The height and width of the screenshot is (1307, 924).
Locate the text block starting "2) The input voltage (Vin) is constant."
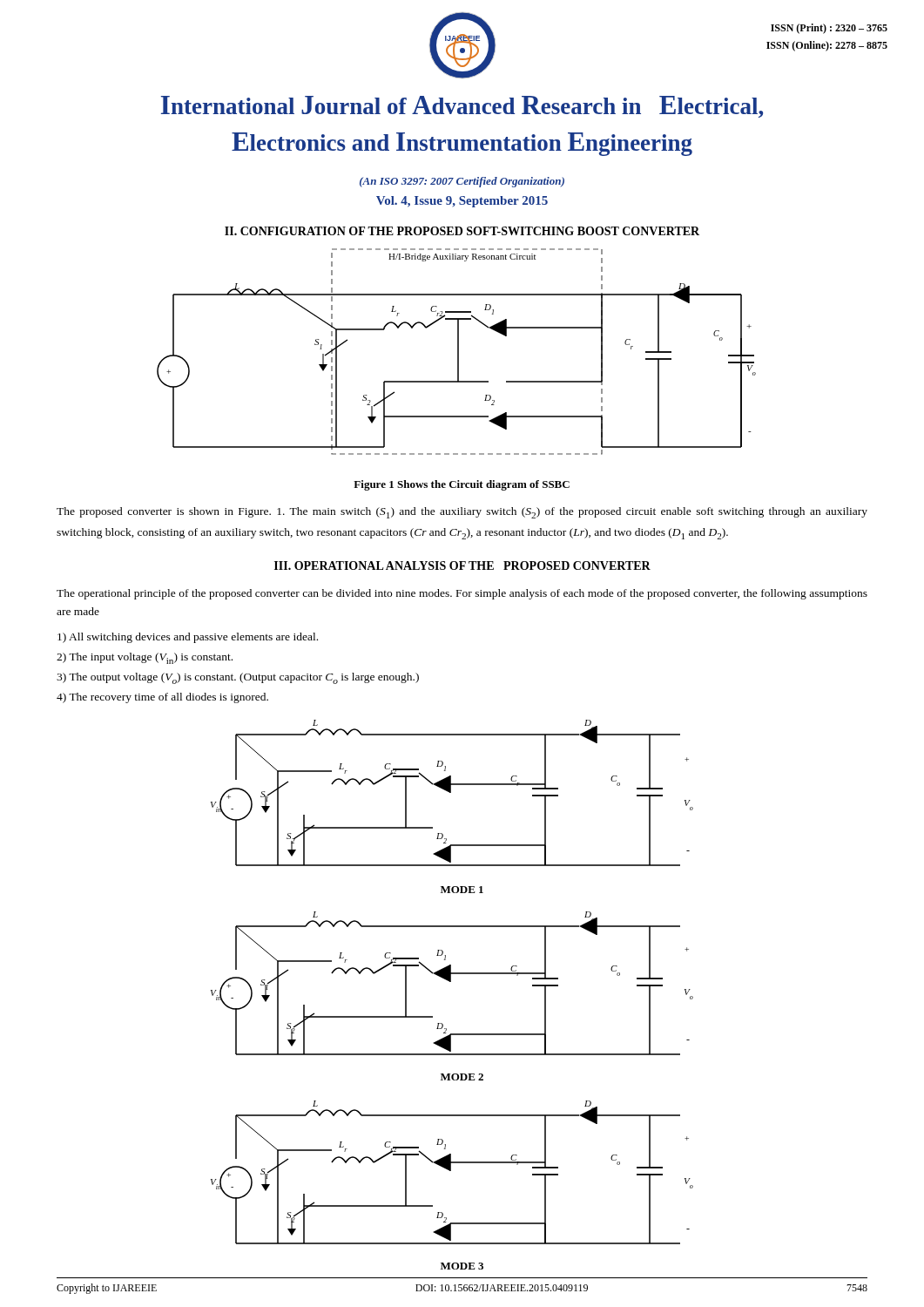click(145, 658)
